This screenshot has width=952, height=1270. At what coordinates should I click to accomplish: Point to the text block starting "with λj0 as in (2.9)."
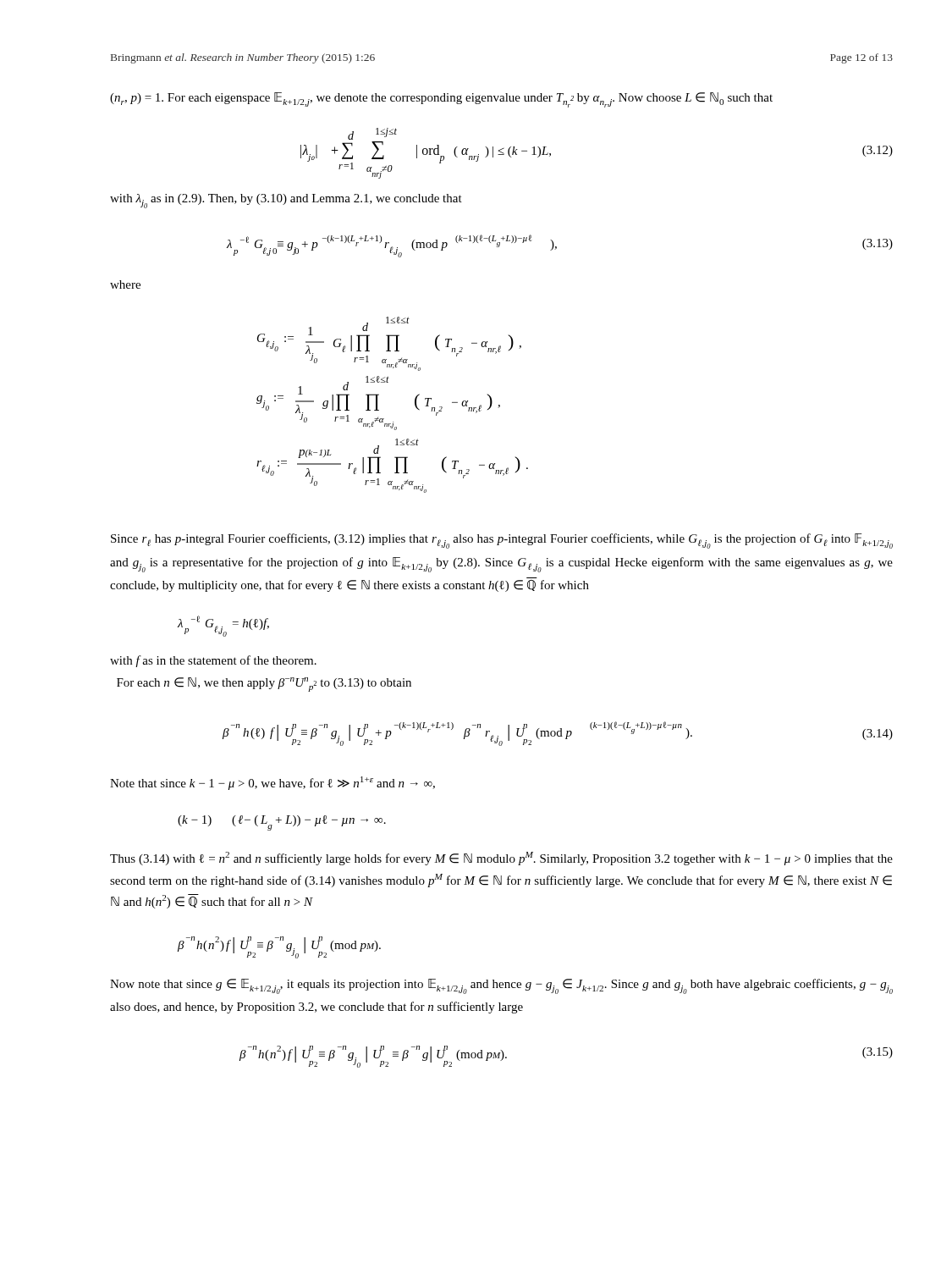286,201
